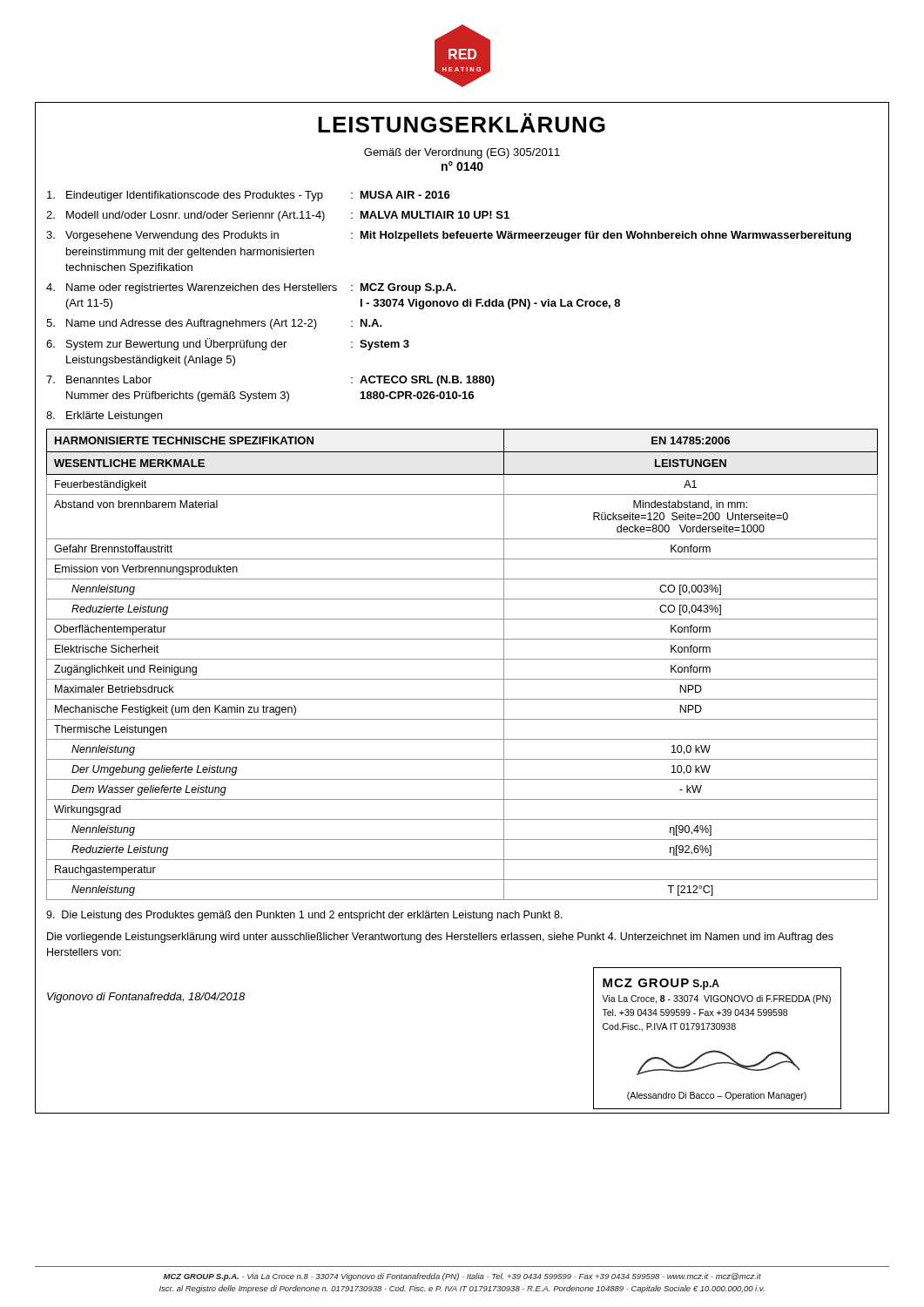Locate the region starting "3. Vorgesehene Verwendung des Produkts in bereinstimmung mit"

pyautogui.click(x=449, y=236)
